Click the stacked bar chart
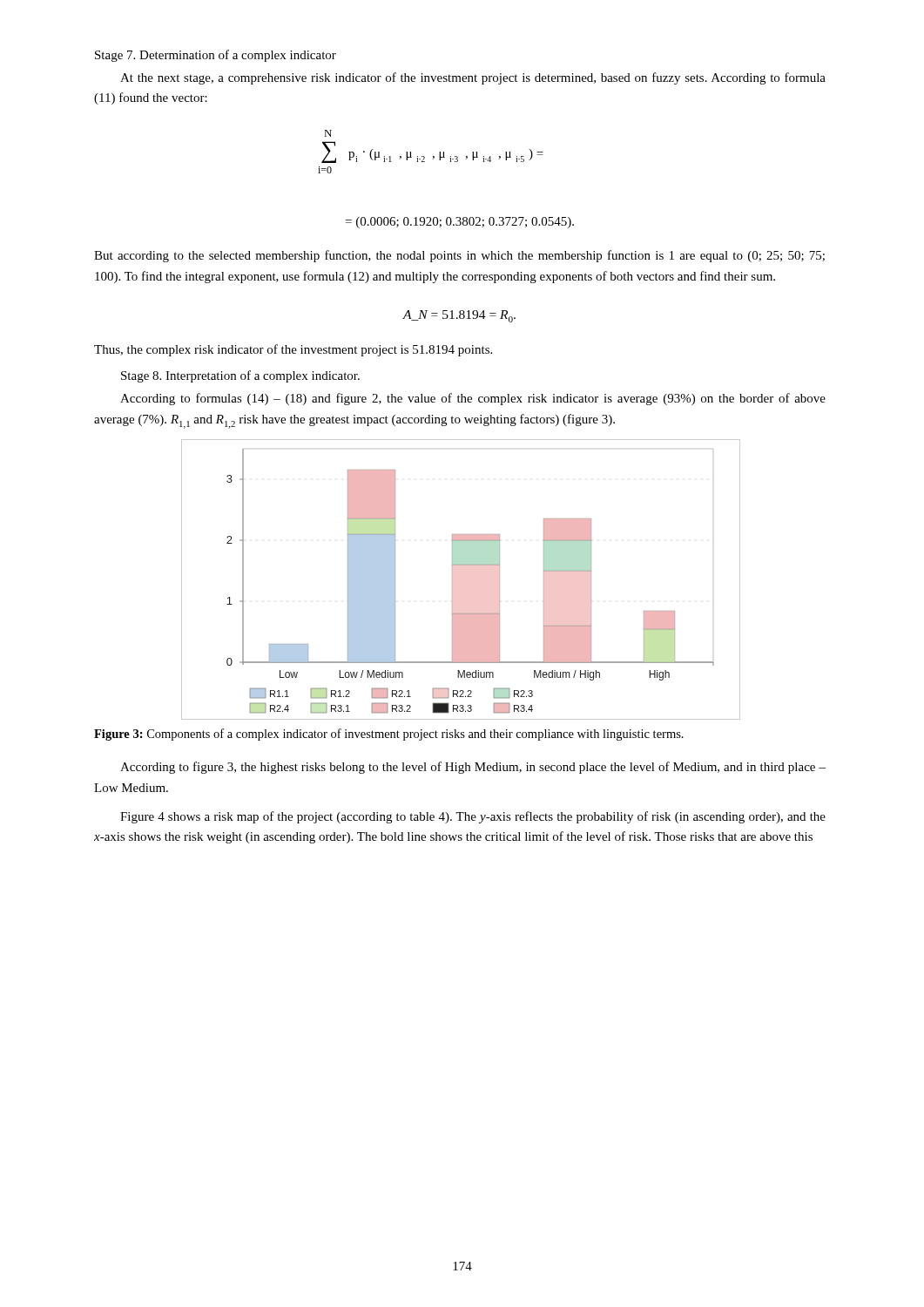The width and height of the screenshot is (924, 1307). pos(460,580)
